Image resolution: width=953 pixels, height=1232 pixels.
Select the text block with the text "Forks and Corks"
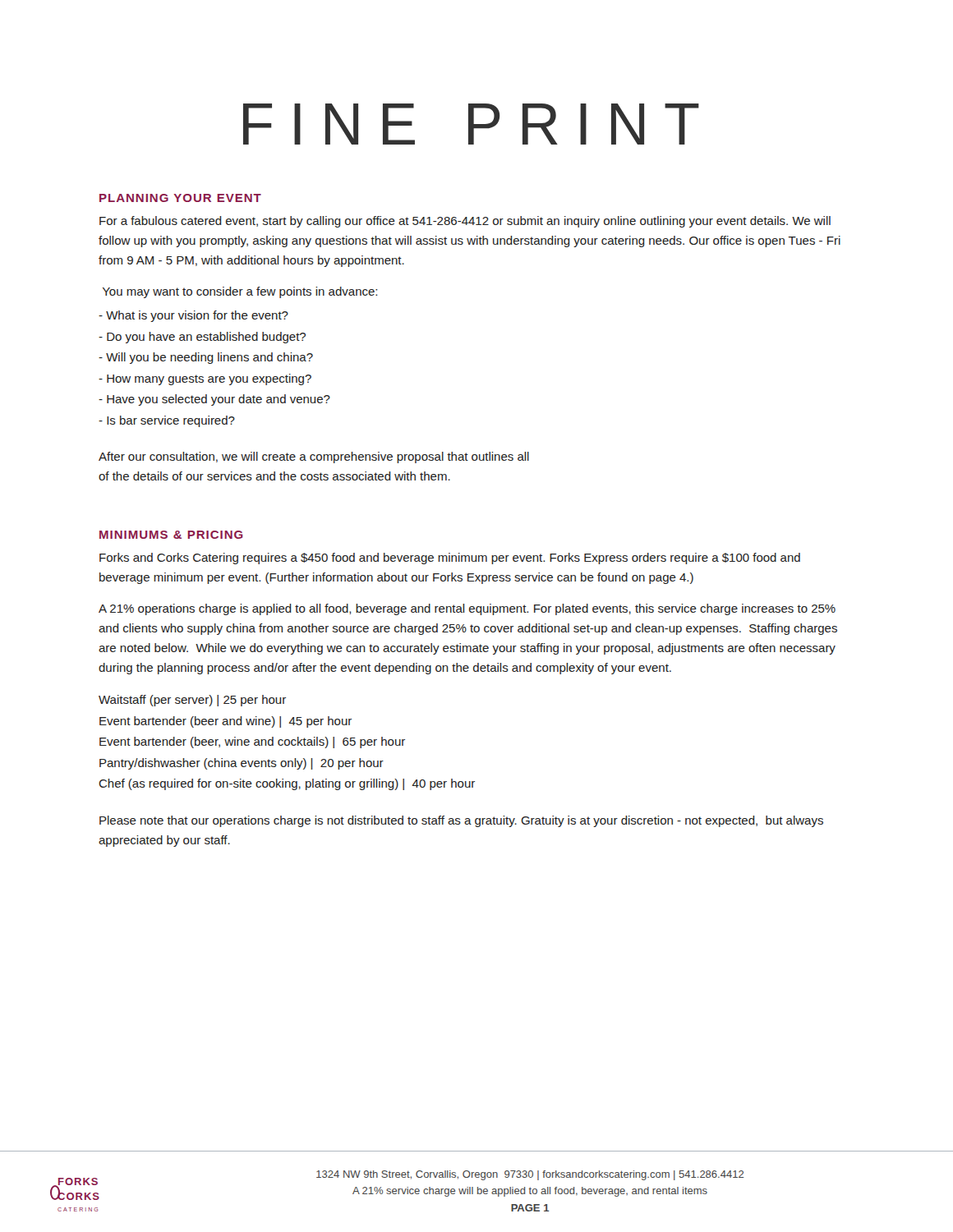tap(450, 567)
